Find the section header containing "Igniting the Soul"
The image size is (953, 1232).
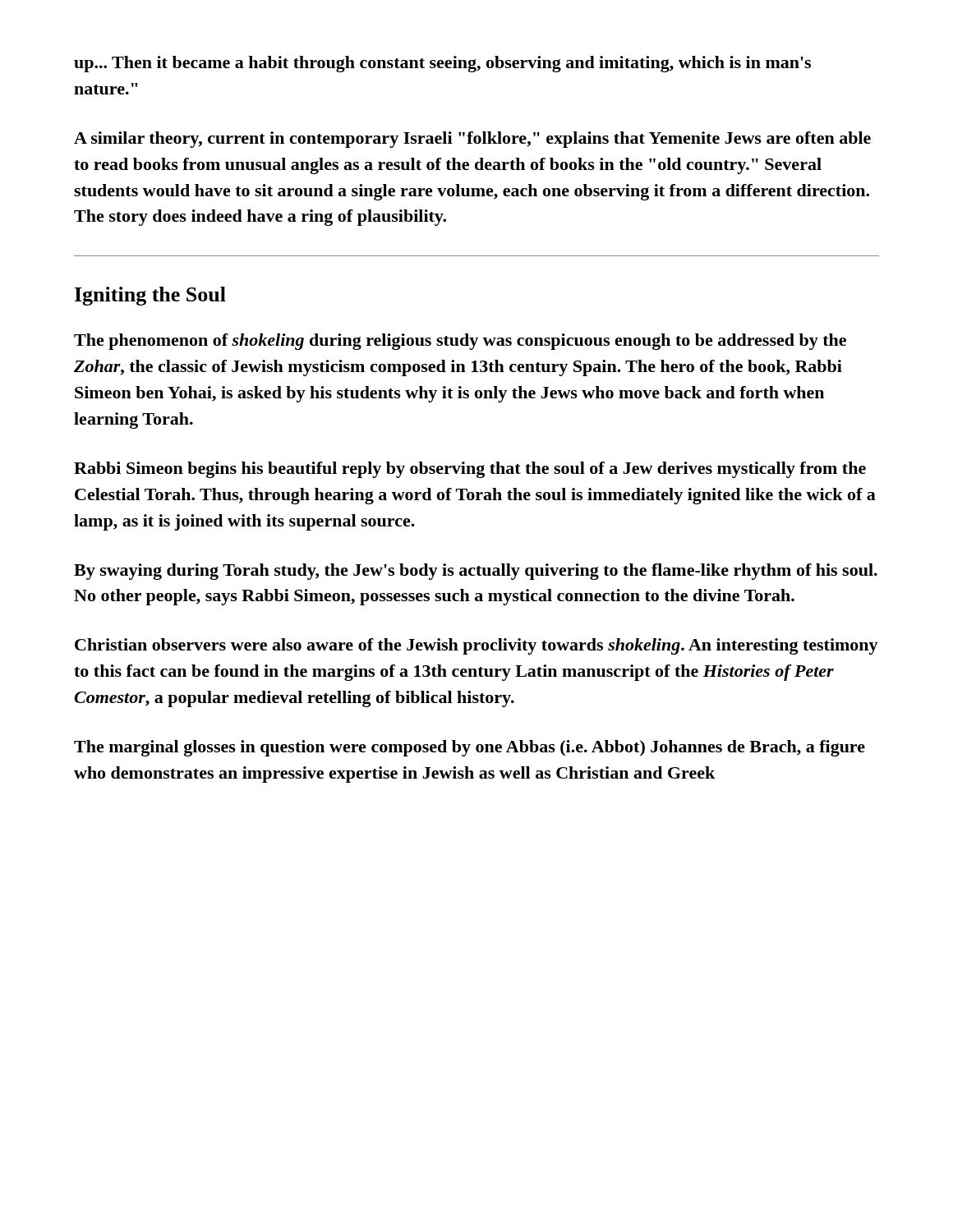click(x=150, y=295)
